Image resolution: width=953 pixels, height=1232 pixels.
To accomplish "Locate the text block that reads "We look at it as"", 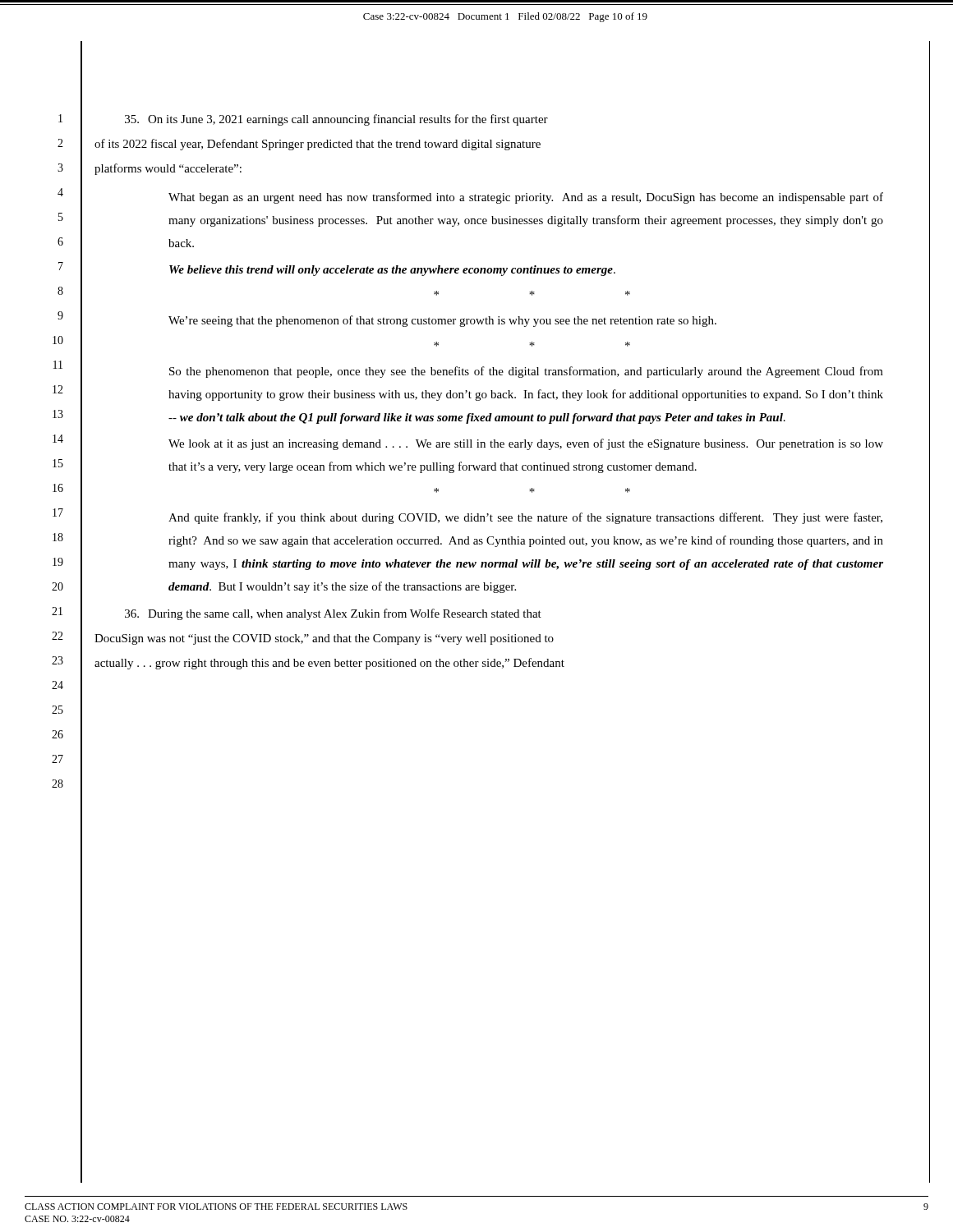I will pos(526,455).
